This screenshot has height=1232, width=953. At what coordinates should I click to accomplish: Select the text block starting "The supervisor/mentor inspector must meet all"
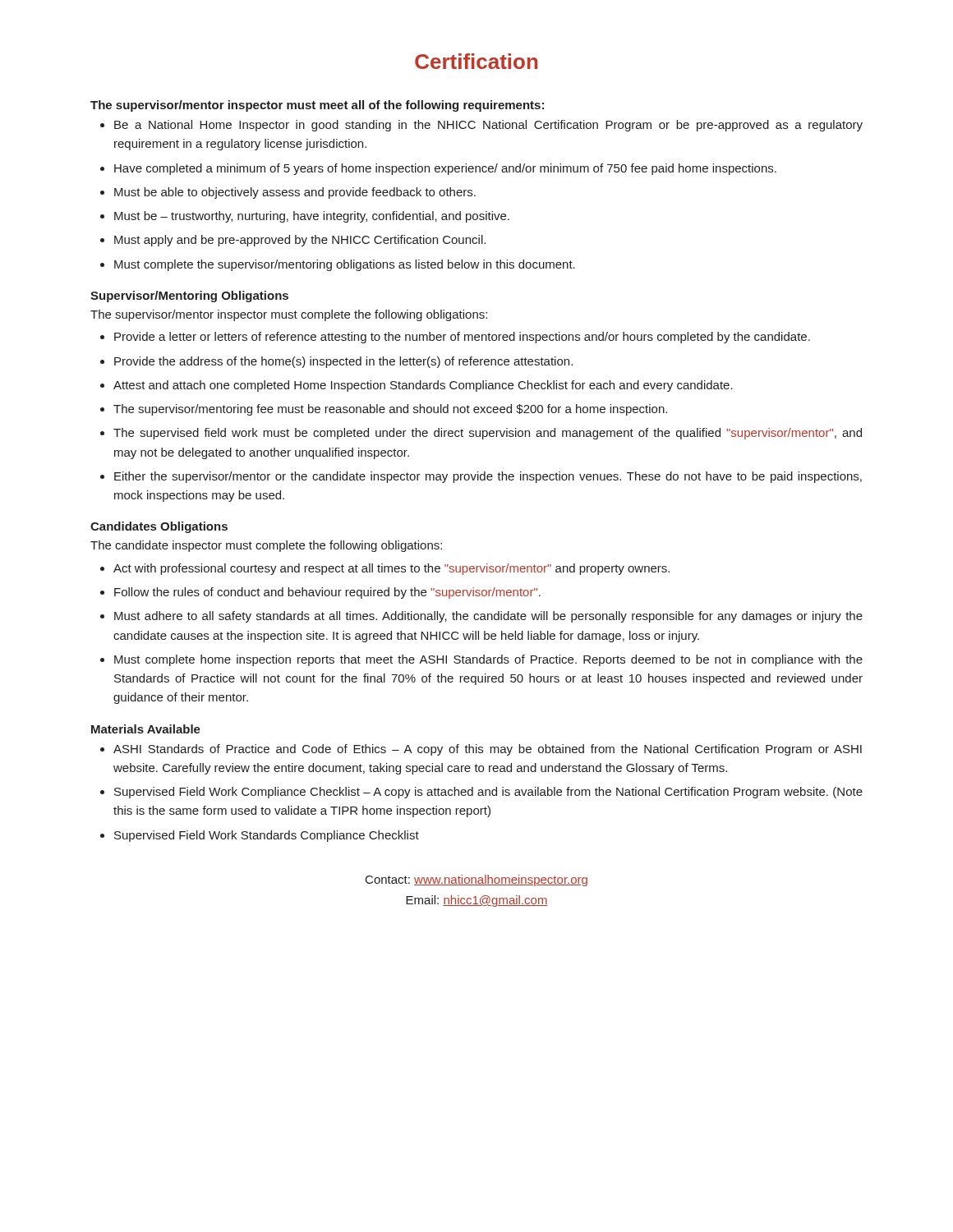point(476,105)
